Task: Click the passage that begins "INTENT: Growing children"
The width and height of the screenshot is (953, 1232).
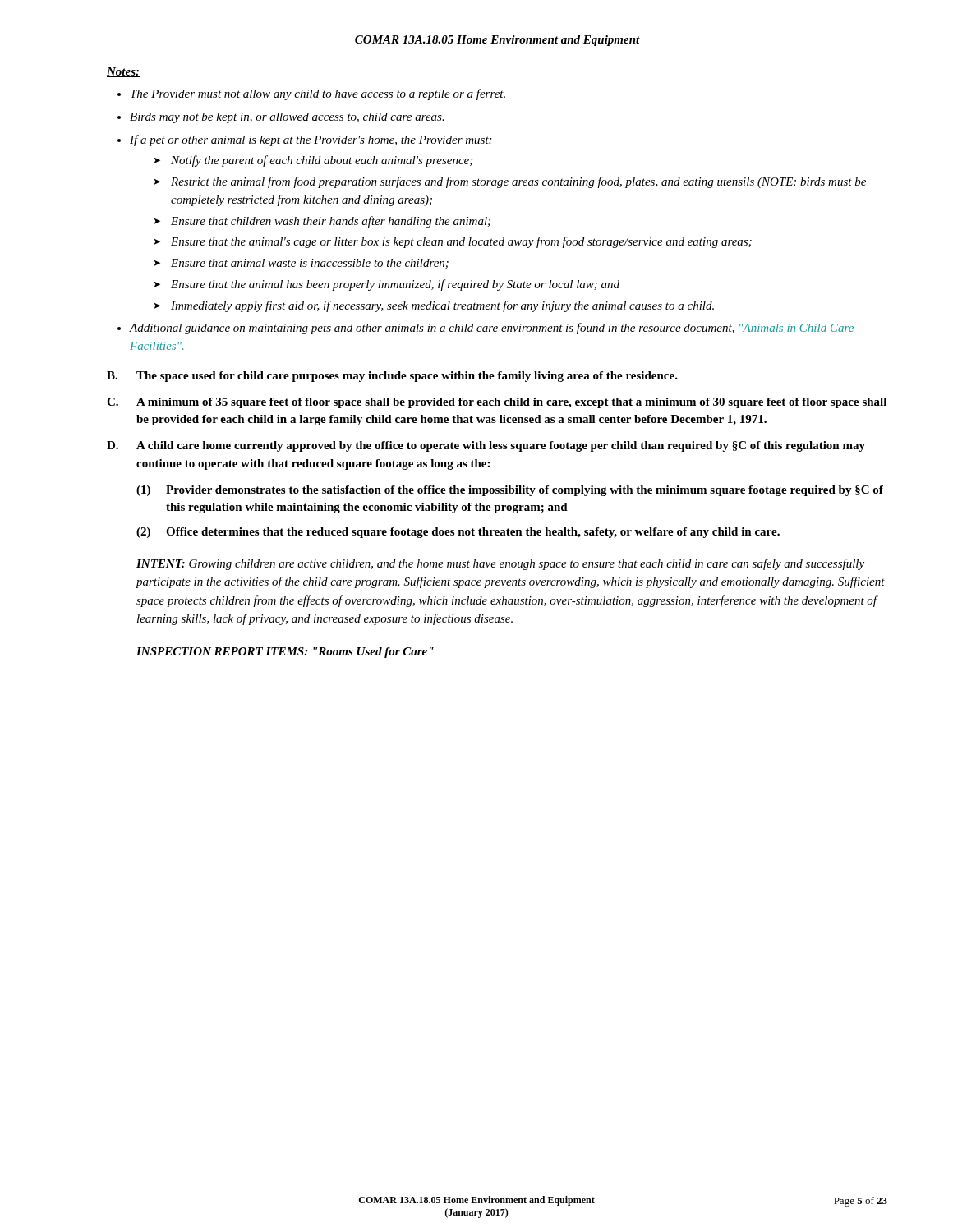Action: click(x=510, y=591)
